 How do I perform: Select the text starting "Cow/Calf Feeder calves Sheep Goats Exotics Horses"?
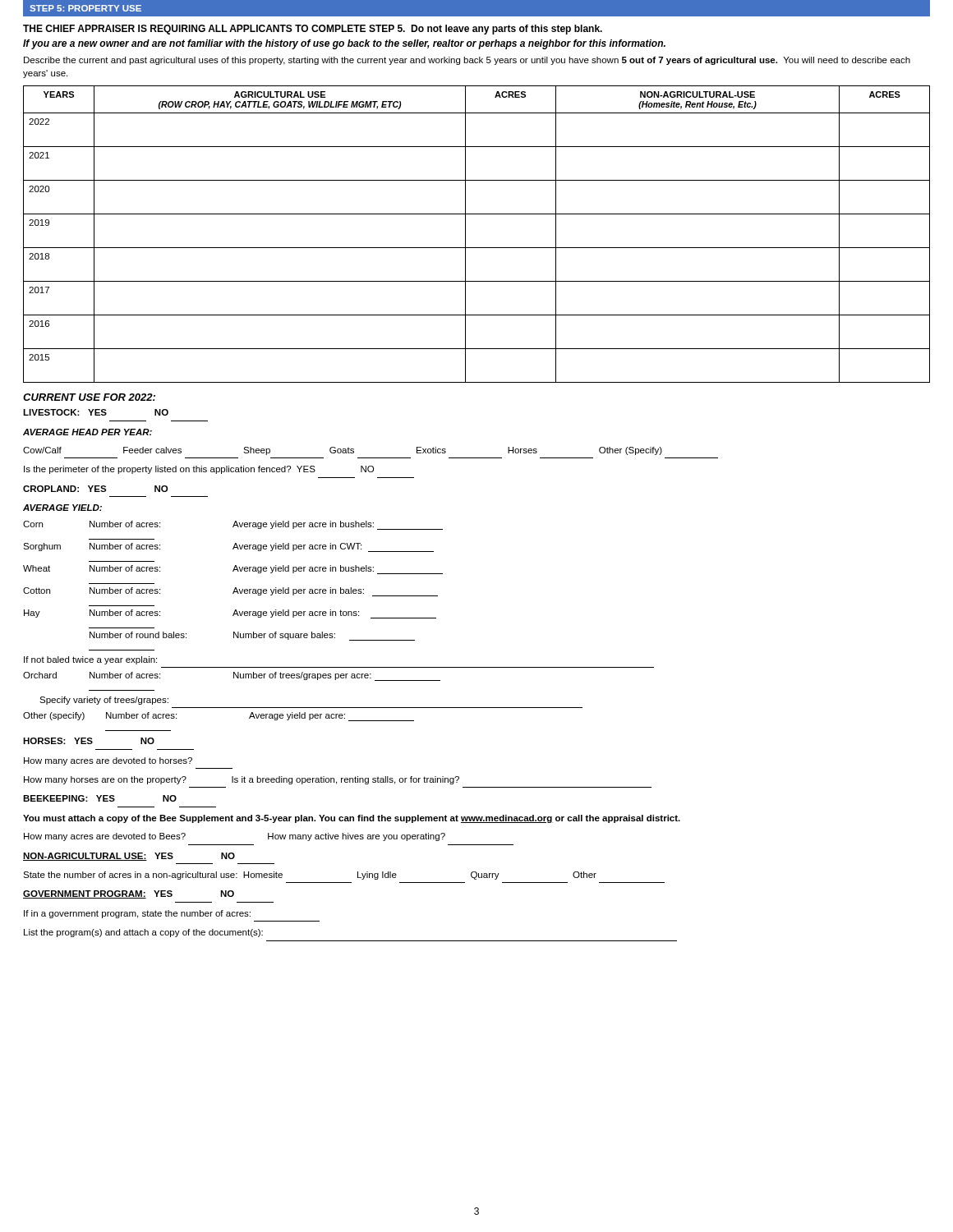(371, 451)
